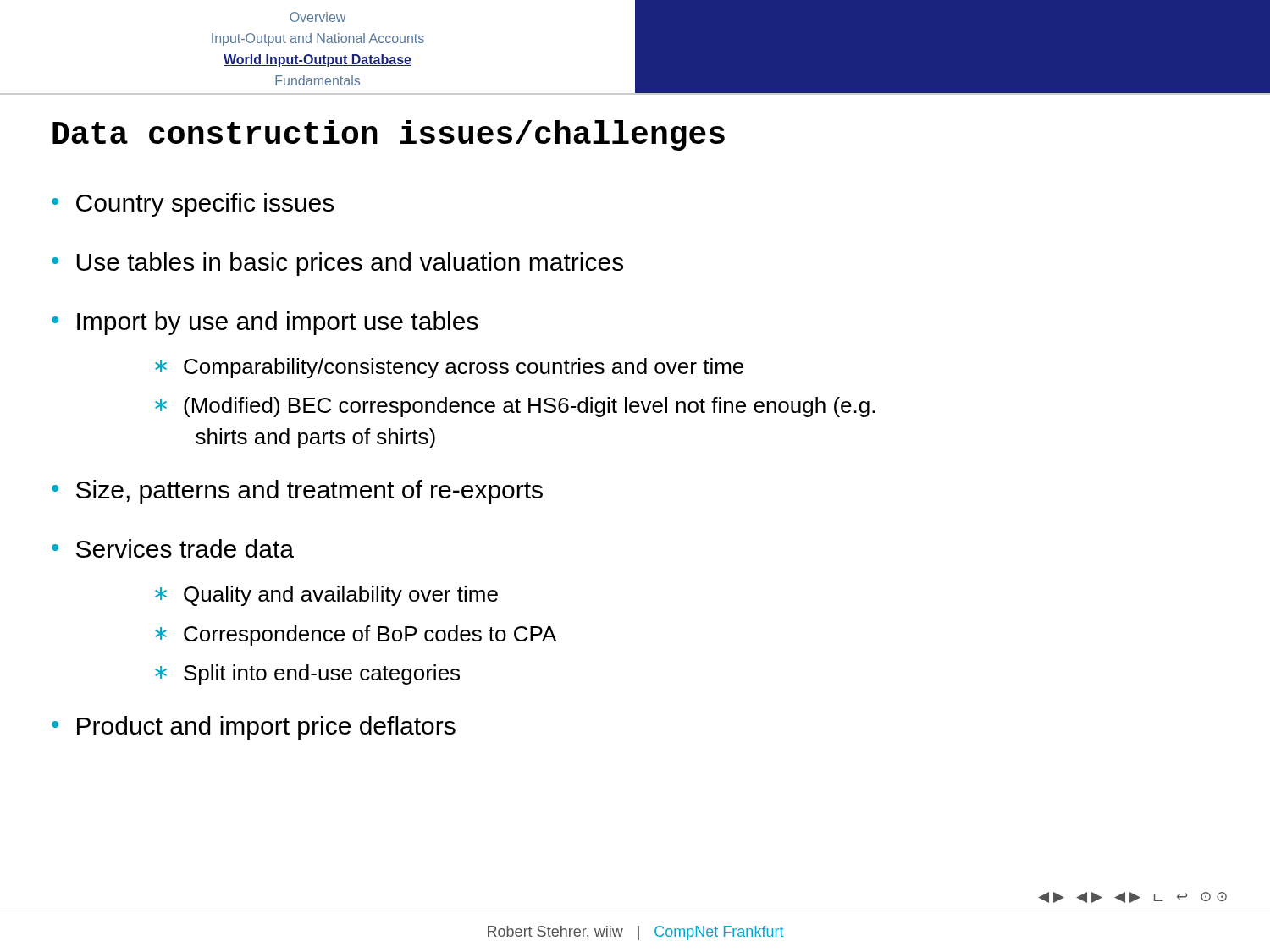Find the block on this page that starts "• Product and import"
Image resolution: width=1270 pixels, height=952 pixels.
click(253, 726)
